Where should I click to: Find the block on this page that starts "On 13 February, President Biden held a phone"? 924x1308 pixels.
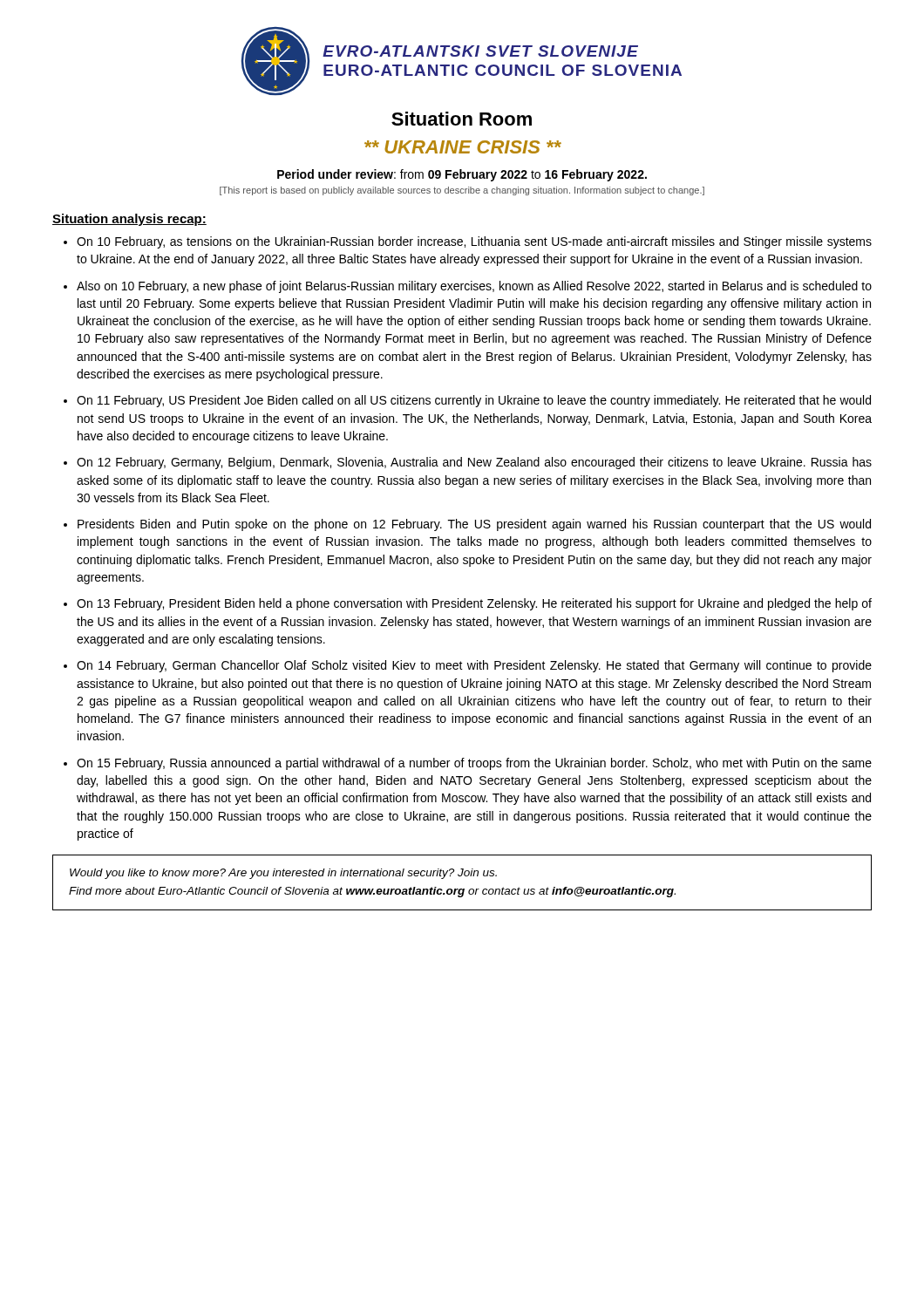474,621
